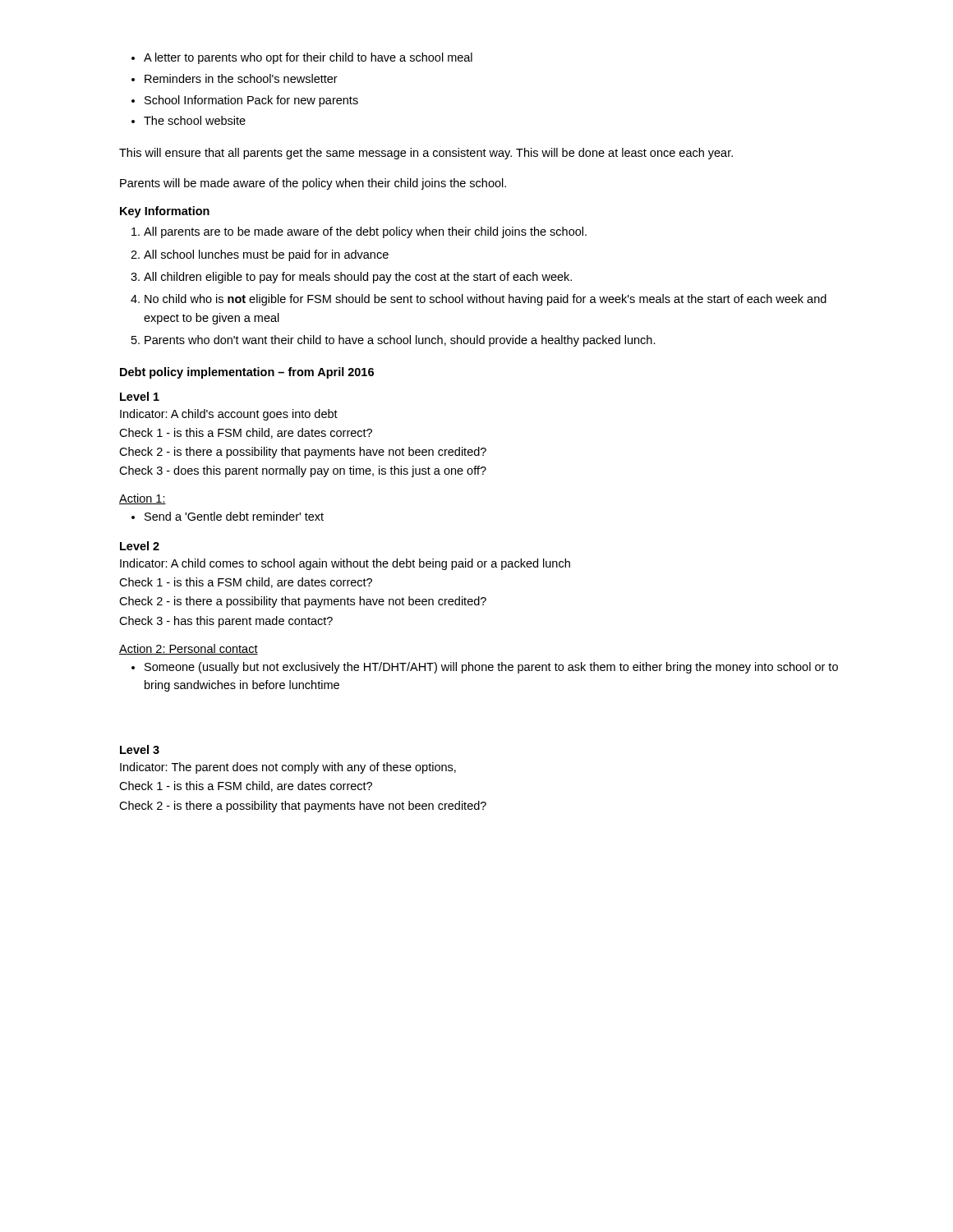
Task: Select the list item that says "Send a 'Gentle debt"
Action: tap(234, 516)
